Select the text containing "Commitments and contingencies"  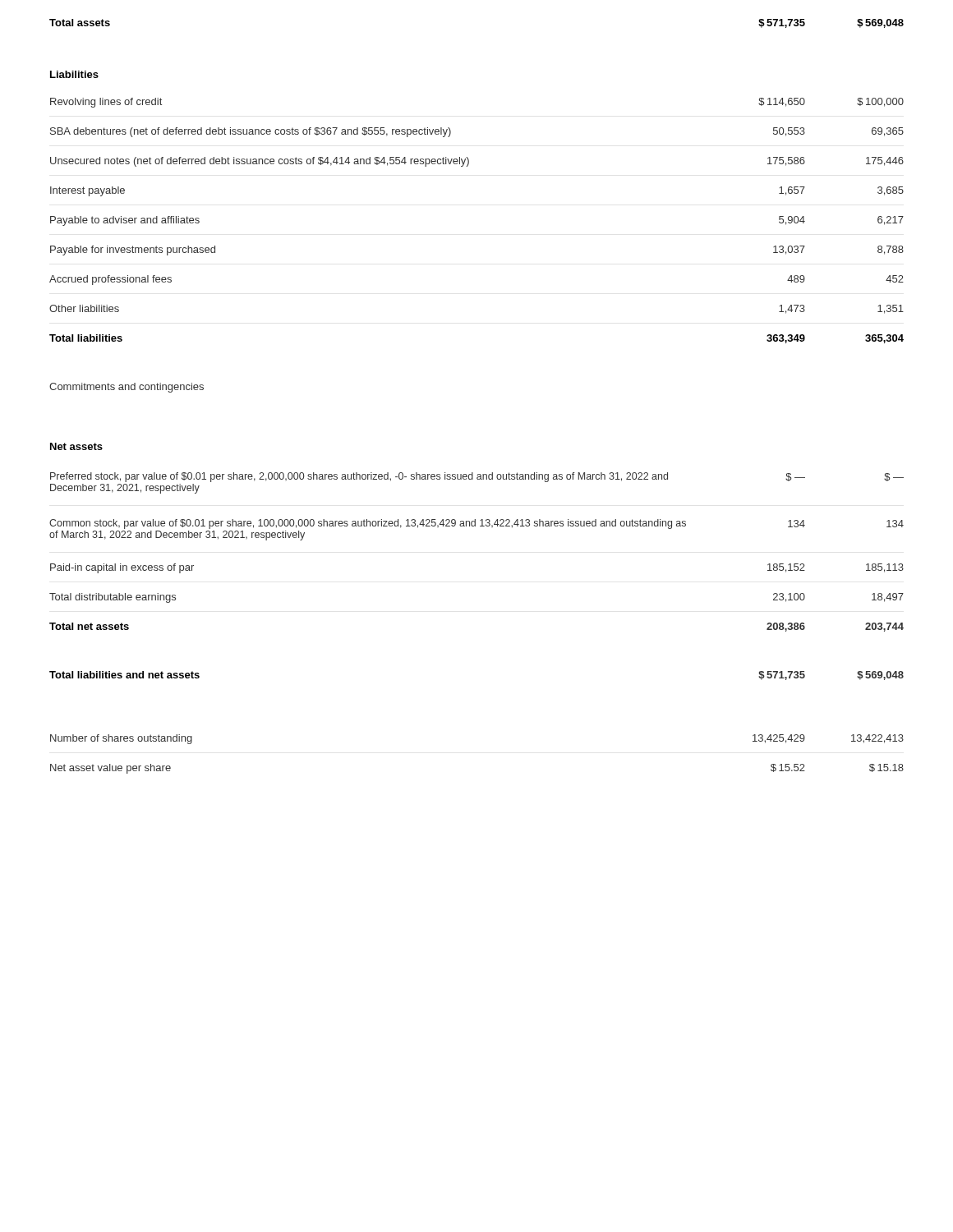click(127, 386)
